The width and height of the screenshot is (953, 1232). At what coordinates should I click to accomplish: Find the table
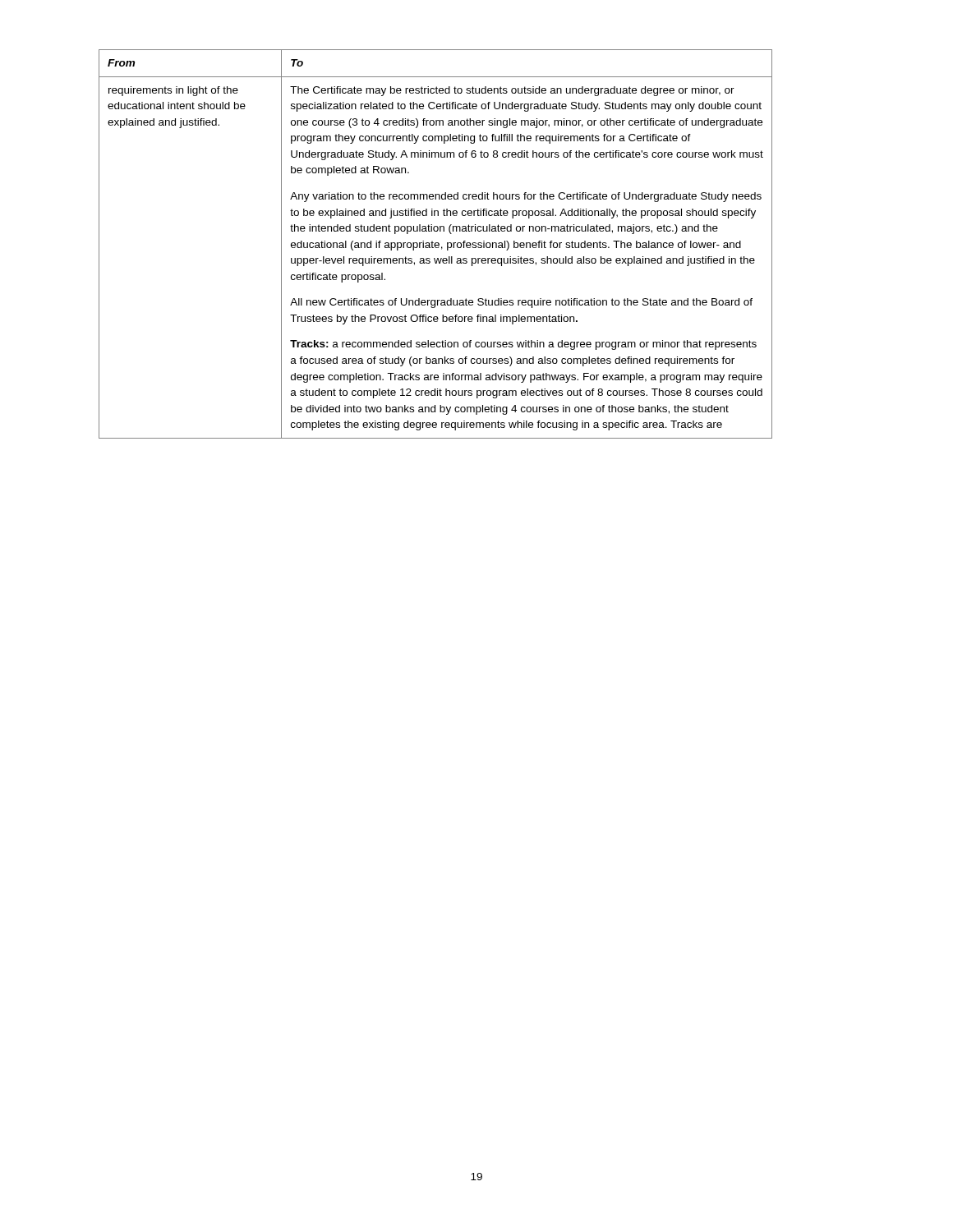(x=435, y=244)
